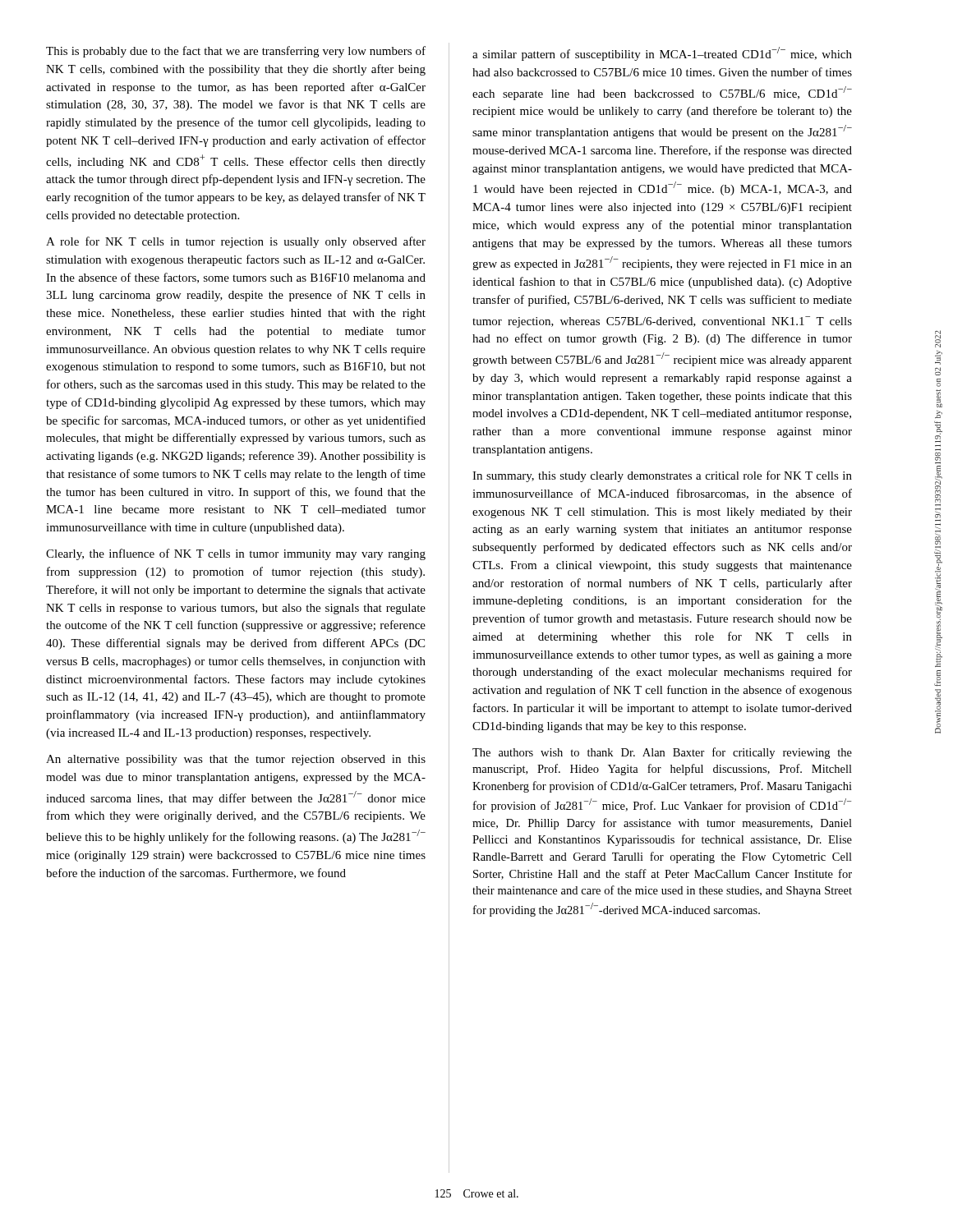Screen dimensions: 1232x953
Task: Click the passage that begins "In summary, this study clearly"
Action: pyautogui.click(x=662, y=601)
